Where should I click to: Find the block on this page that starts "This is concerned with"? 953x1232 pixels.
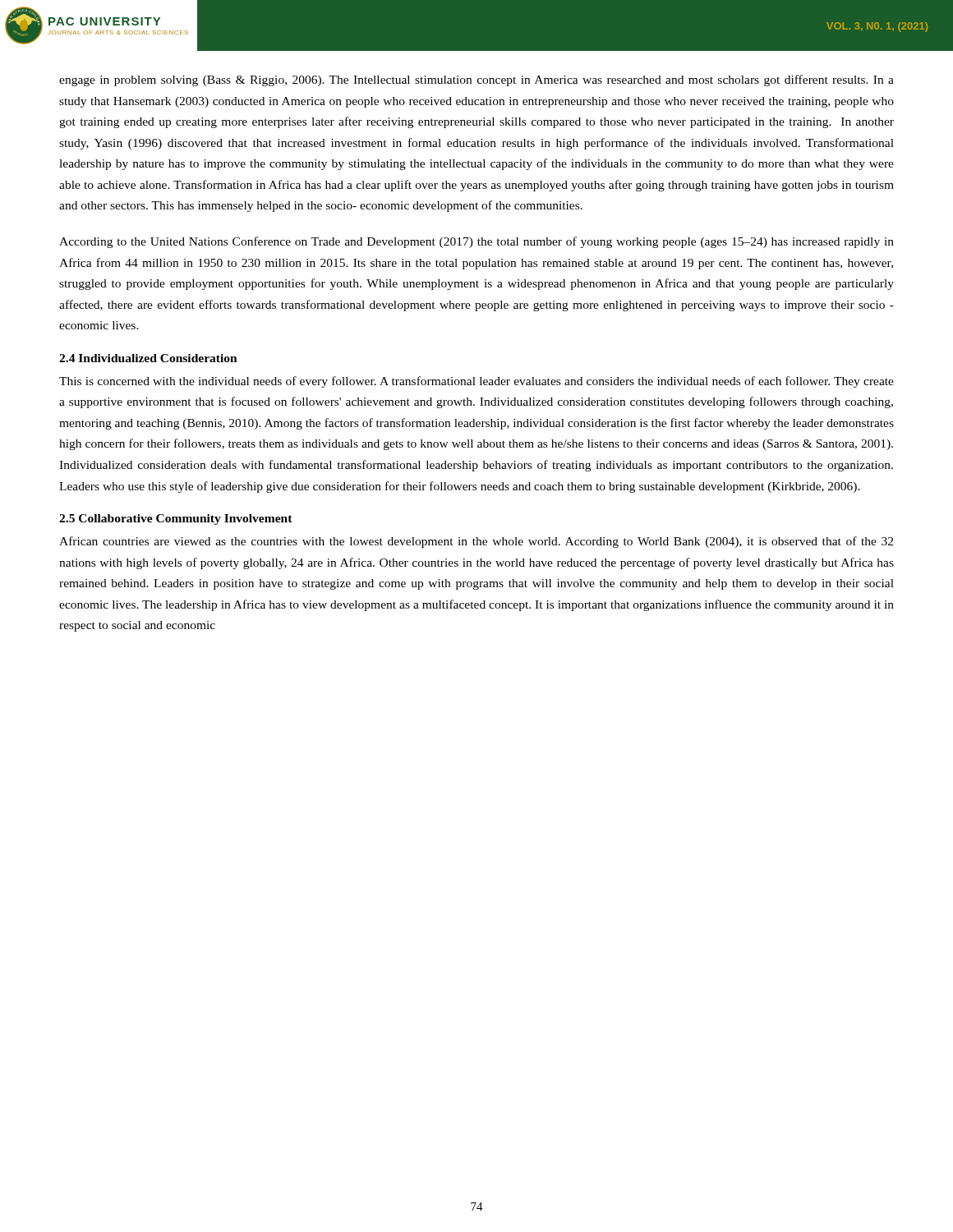tap(476, 433)
